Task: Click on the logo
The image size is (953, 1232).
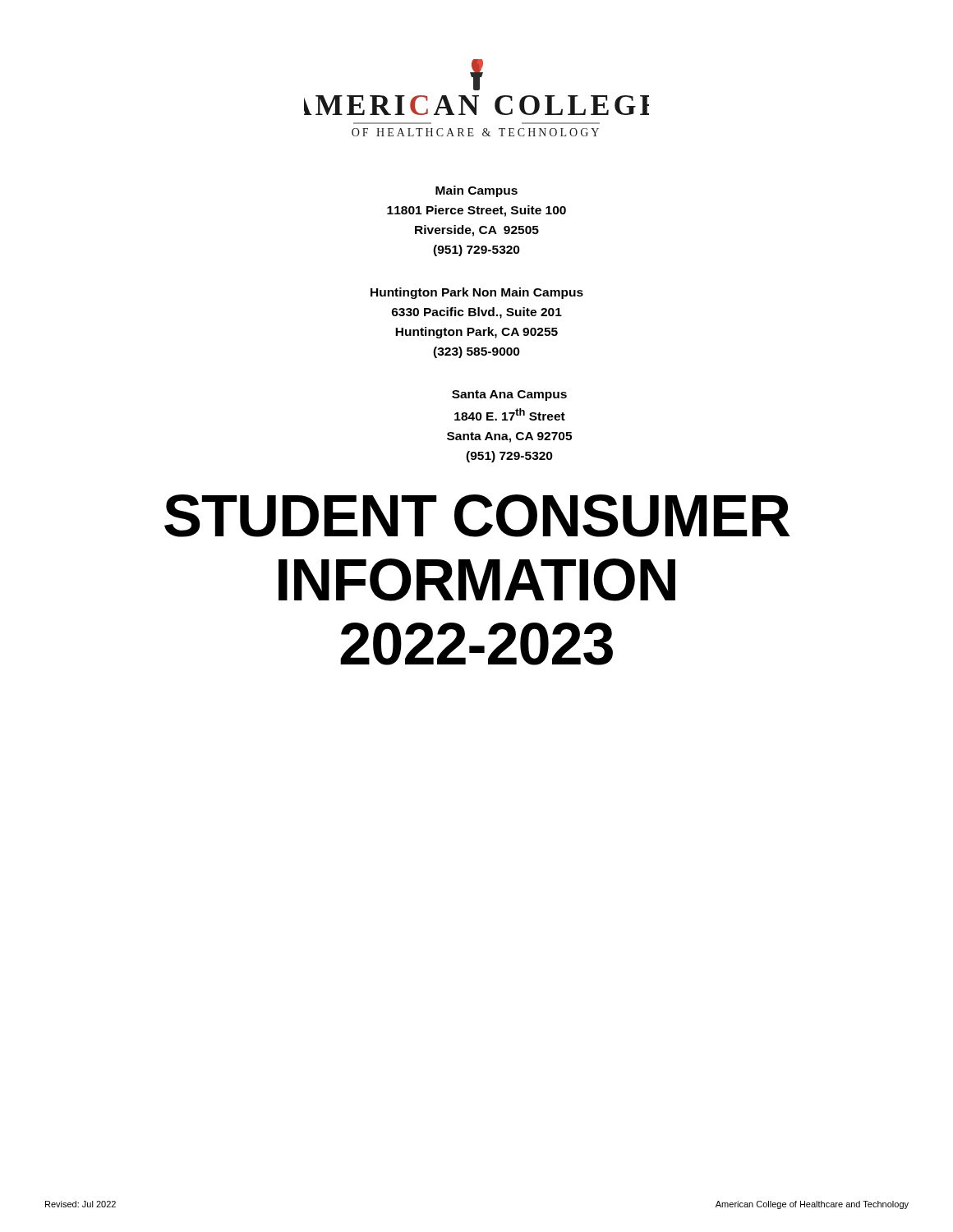Action: (476, 106)
